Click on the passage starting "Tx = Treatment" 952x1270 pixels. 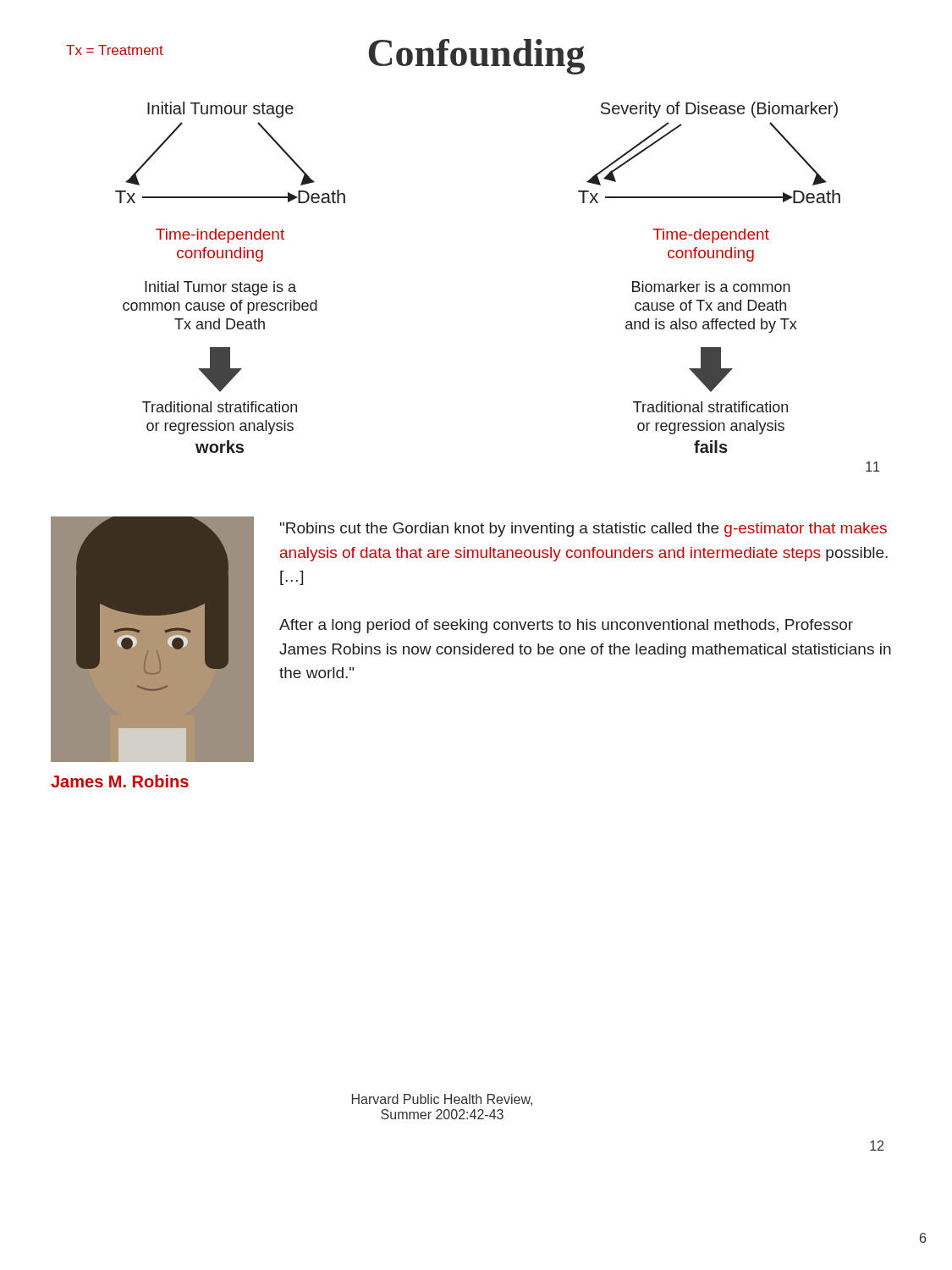coord(115,50)
